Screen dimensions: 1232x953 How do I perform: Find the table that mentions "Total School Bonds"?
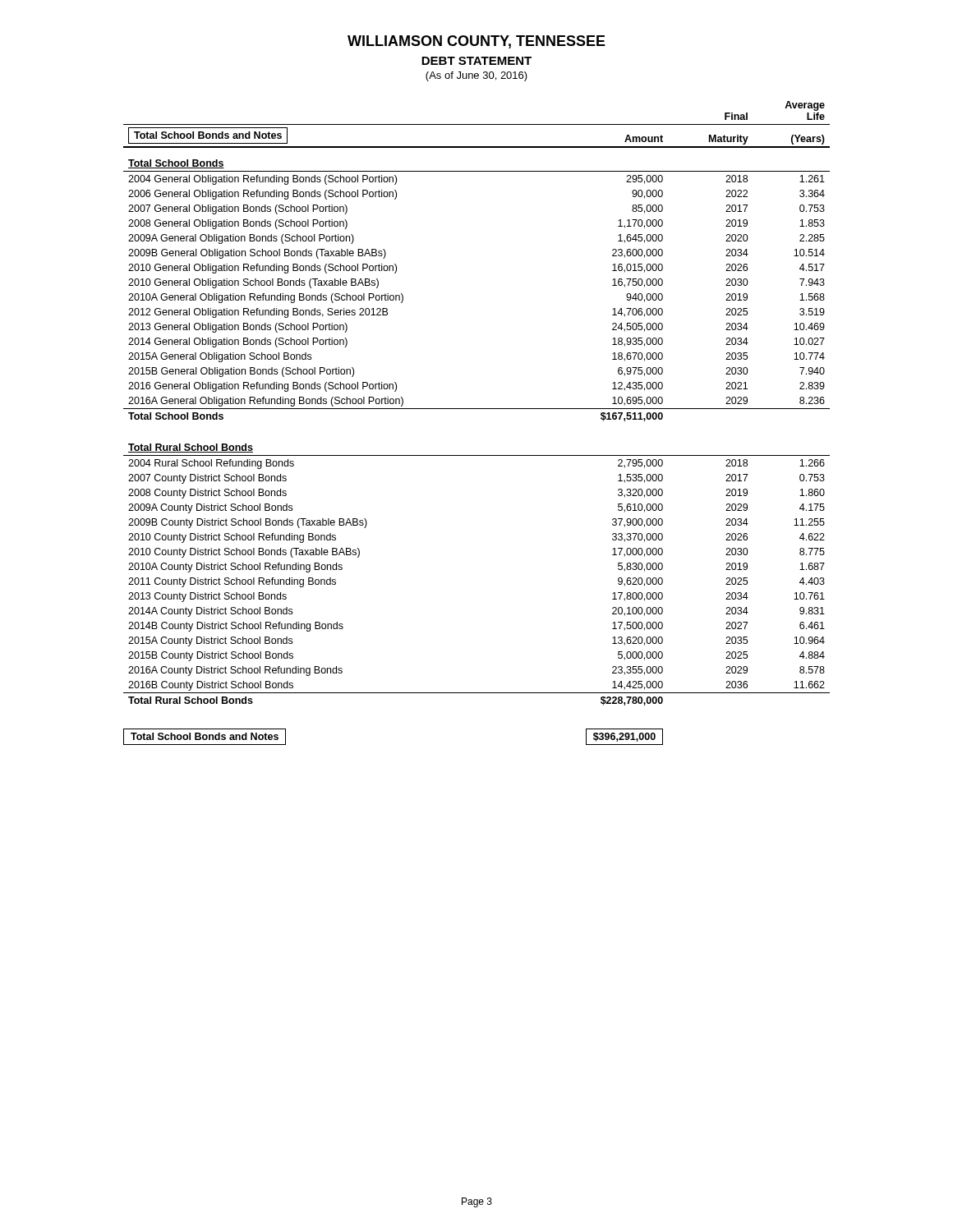pyautogui.click(x=476, y=423)
